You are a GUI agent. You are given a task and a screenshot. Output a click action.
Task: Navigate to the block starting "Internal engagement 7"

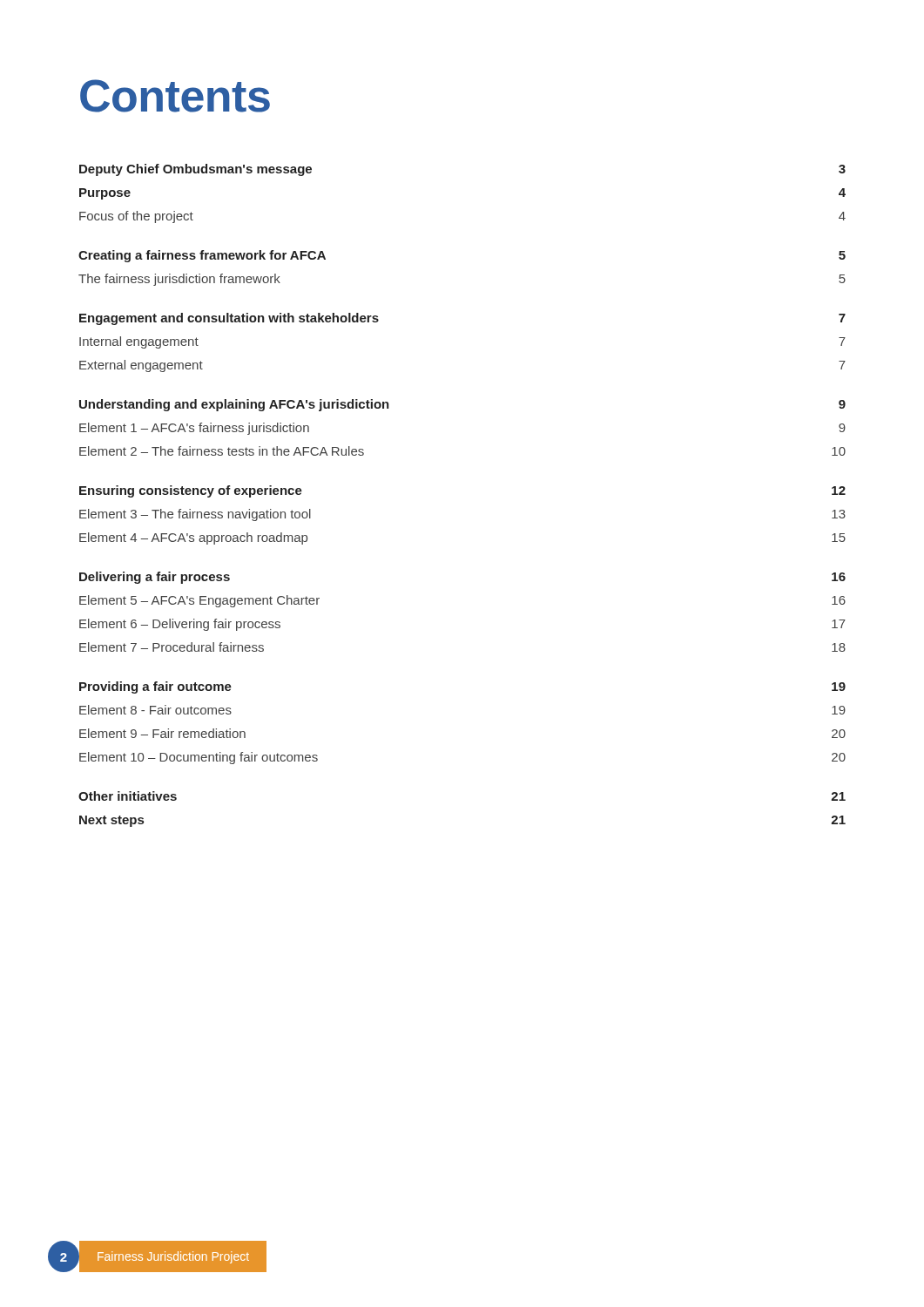point(135,342)
